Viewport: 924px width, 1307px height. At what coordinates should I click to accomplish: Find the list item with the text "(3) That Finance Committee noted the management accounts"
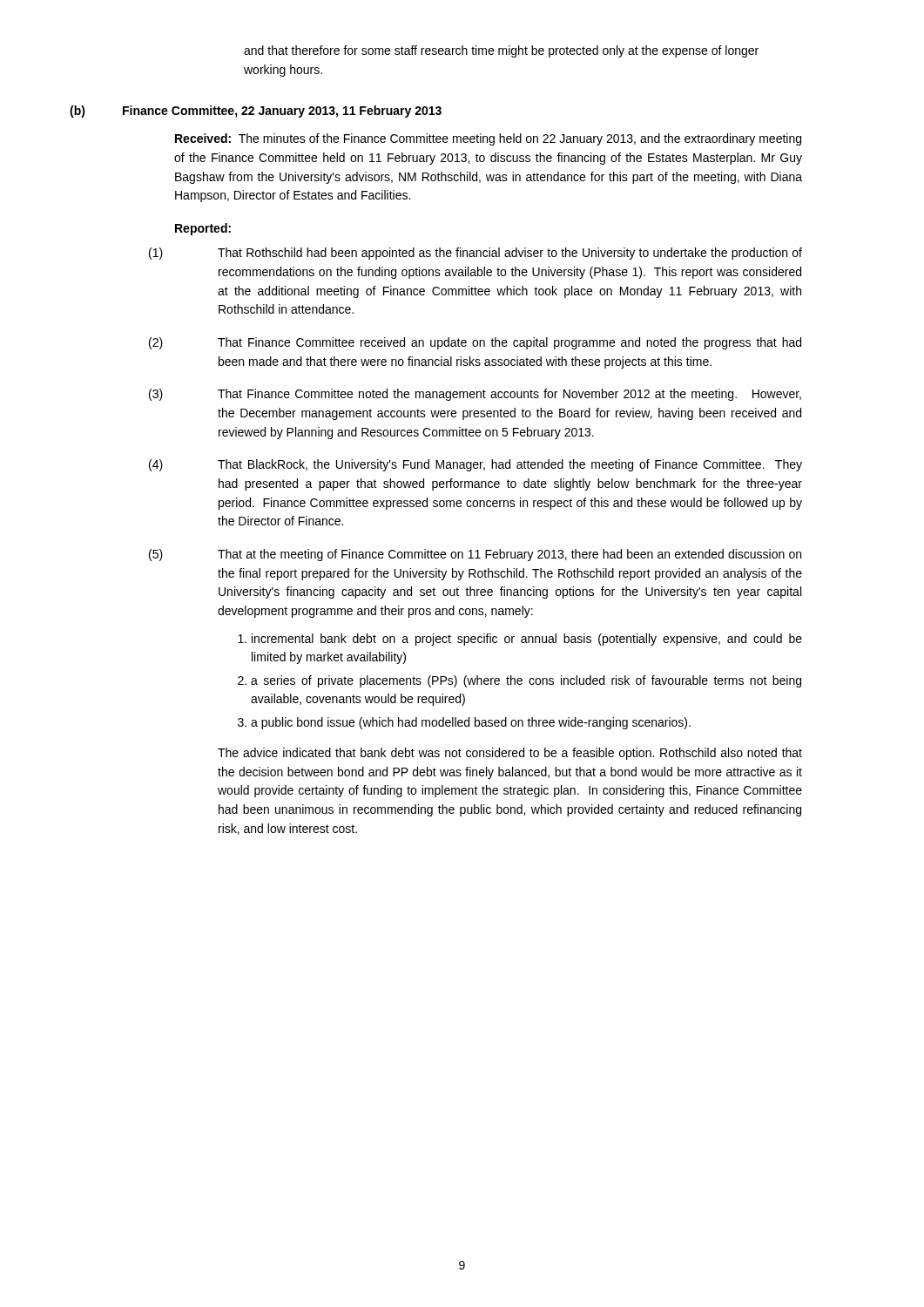pyautogui.click(x=471, y=414)
